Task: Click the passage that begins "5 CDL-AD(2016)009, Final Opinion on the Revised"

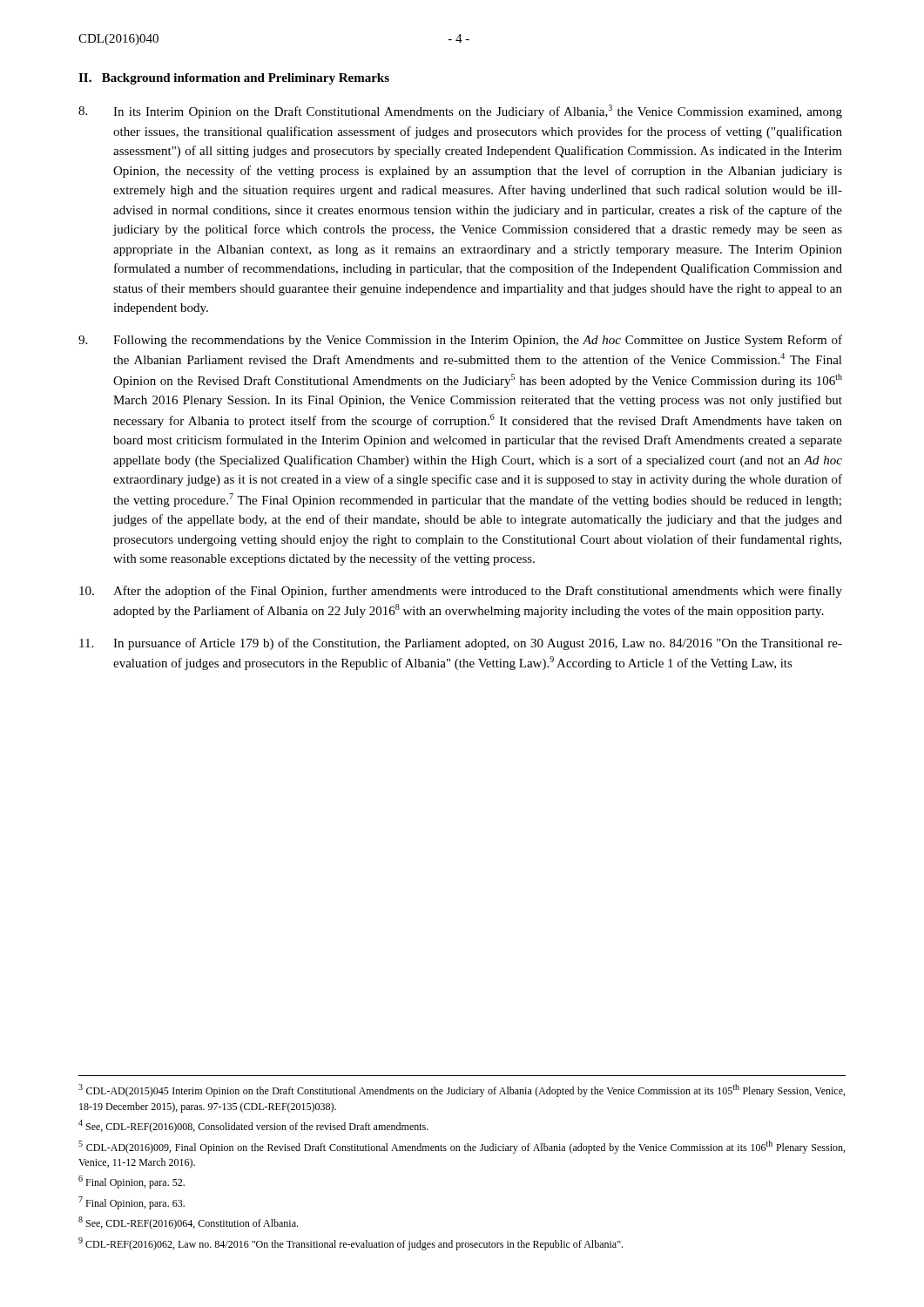Action: 462,1153
